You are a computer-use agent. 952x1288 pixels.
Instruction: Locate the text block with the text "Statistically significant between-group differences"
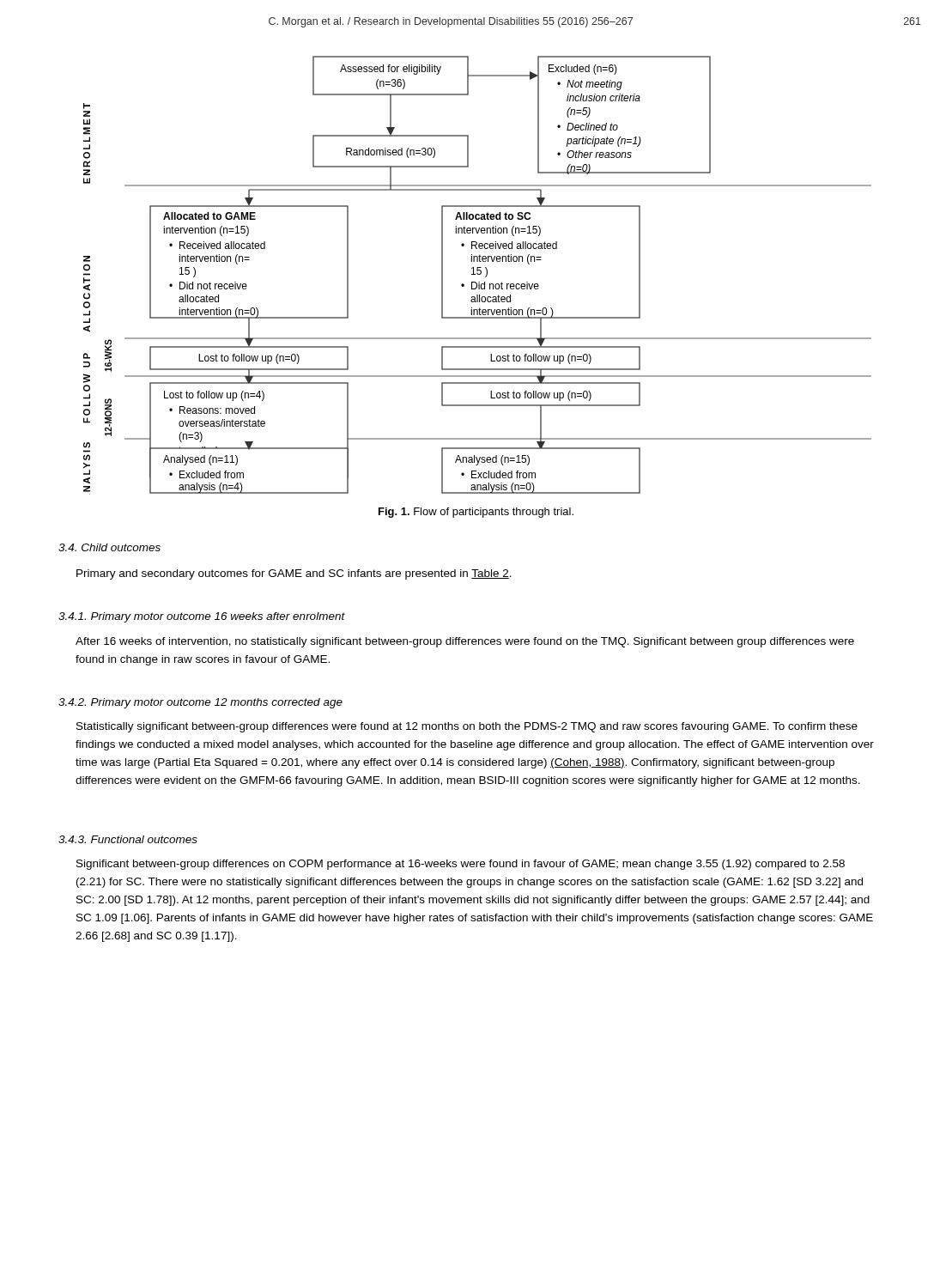[x=475, y=753]
